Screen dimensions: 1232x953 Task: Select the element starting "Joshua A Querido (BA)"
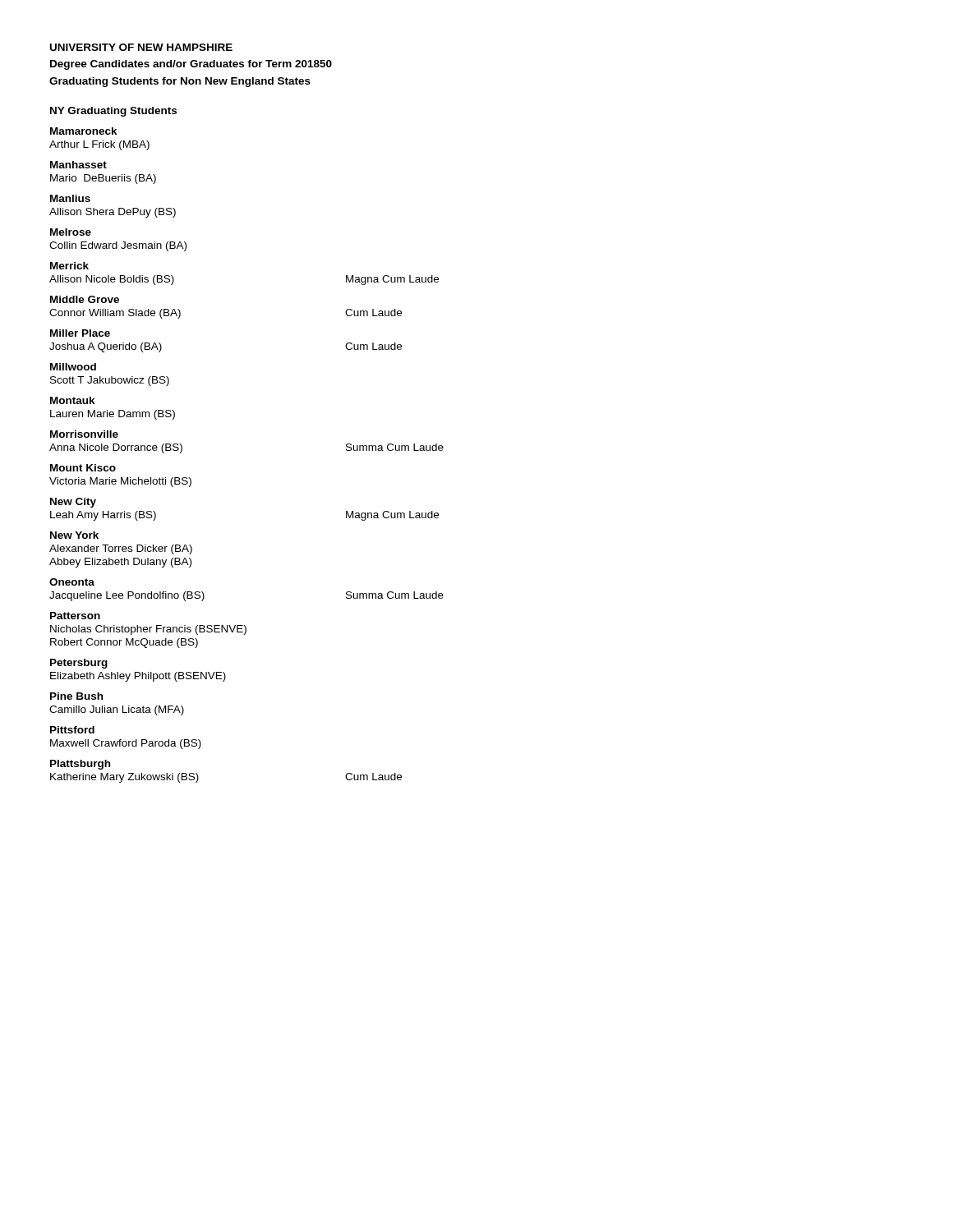point(103,349)
